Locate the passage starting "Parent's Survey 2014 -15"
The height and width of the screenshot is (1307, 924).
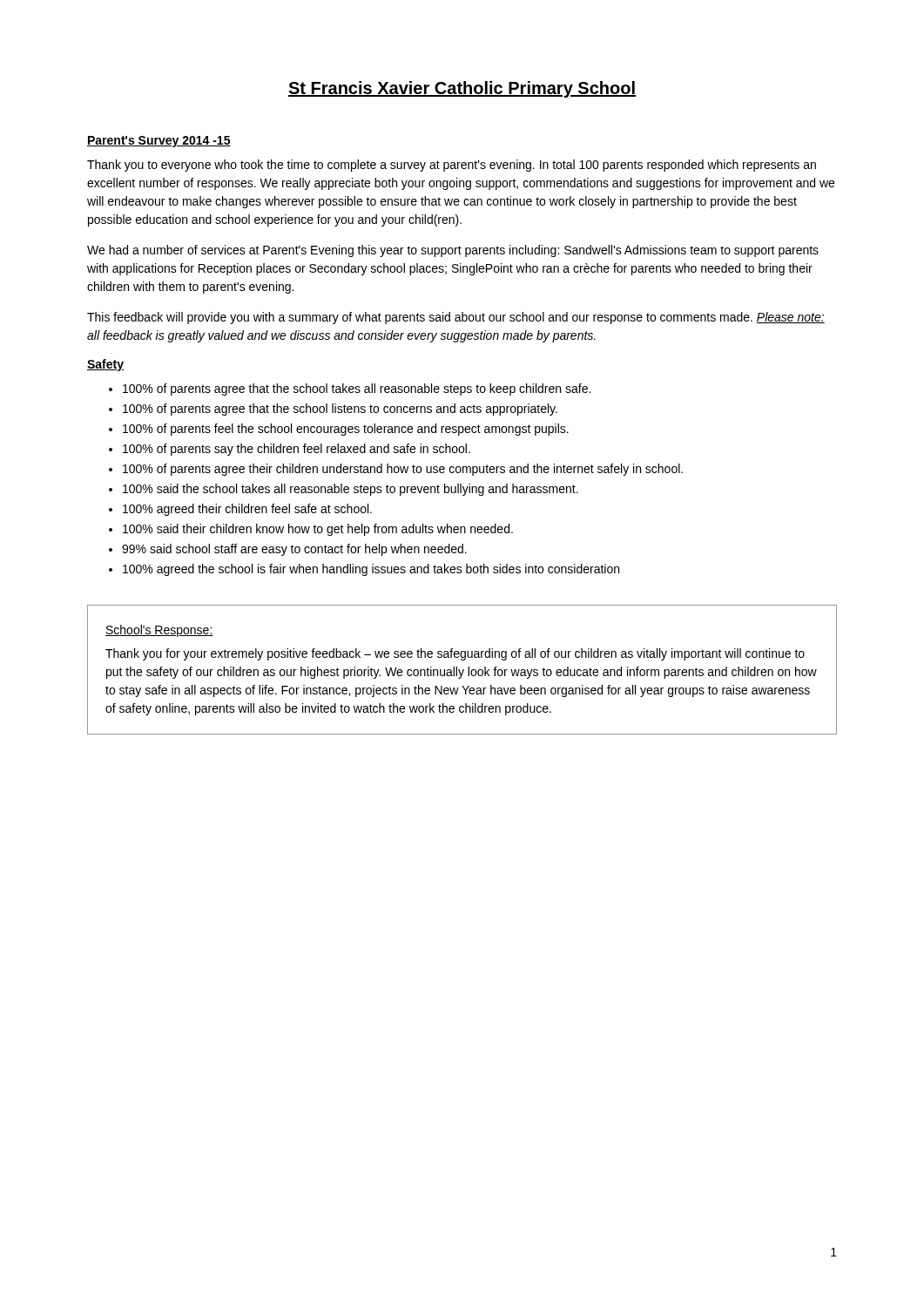159,140
